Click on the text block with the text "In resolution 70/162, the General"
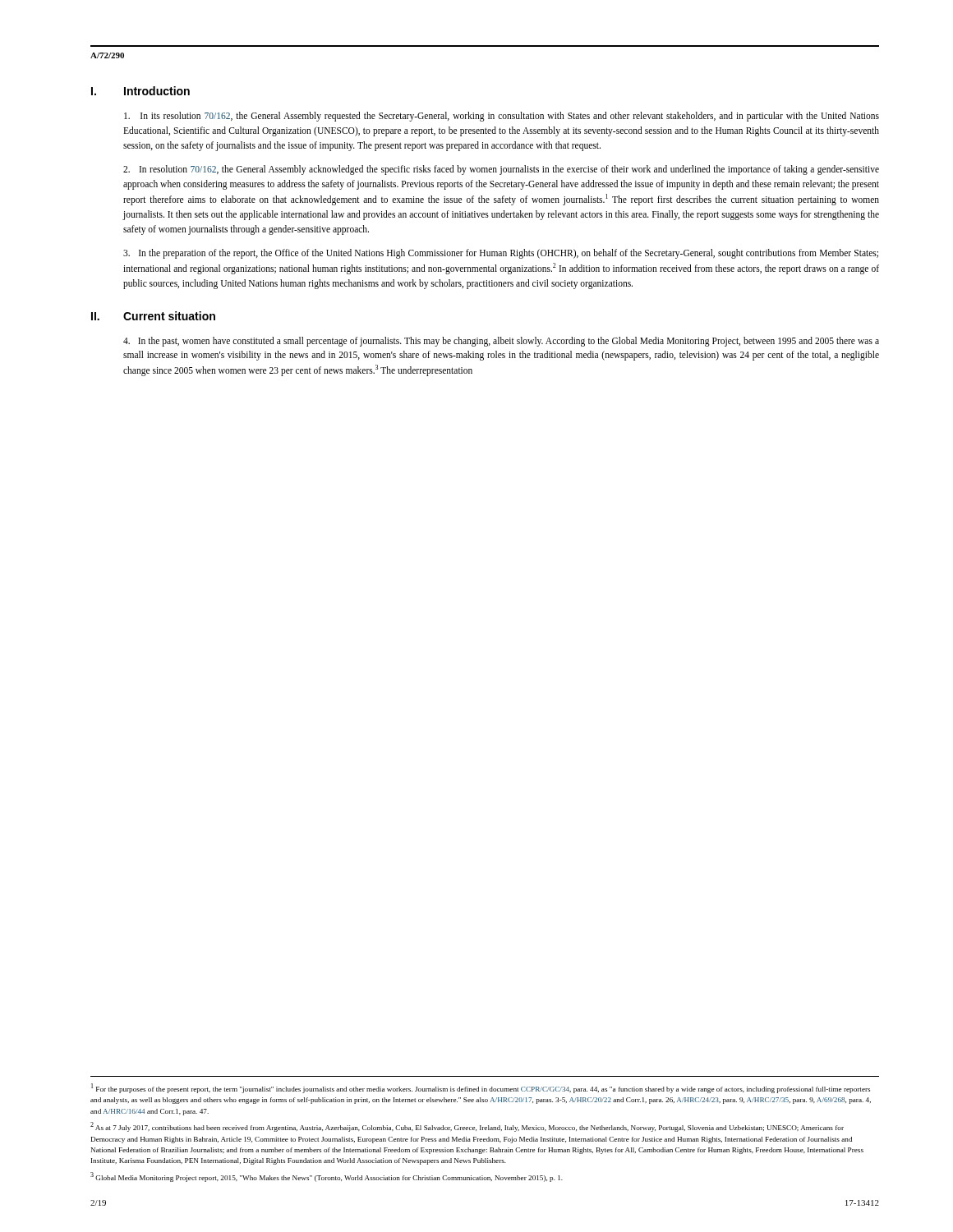This screenshot has width=953, height=1232. click(501, 199)
